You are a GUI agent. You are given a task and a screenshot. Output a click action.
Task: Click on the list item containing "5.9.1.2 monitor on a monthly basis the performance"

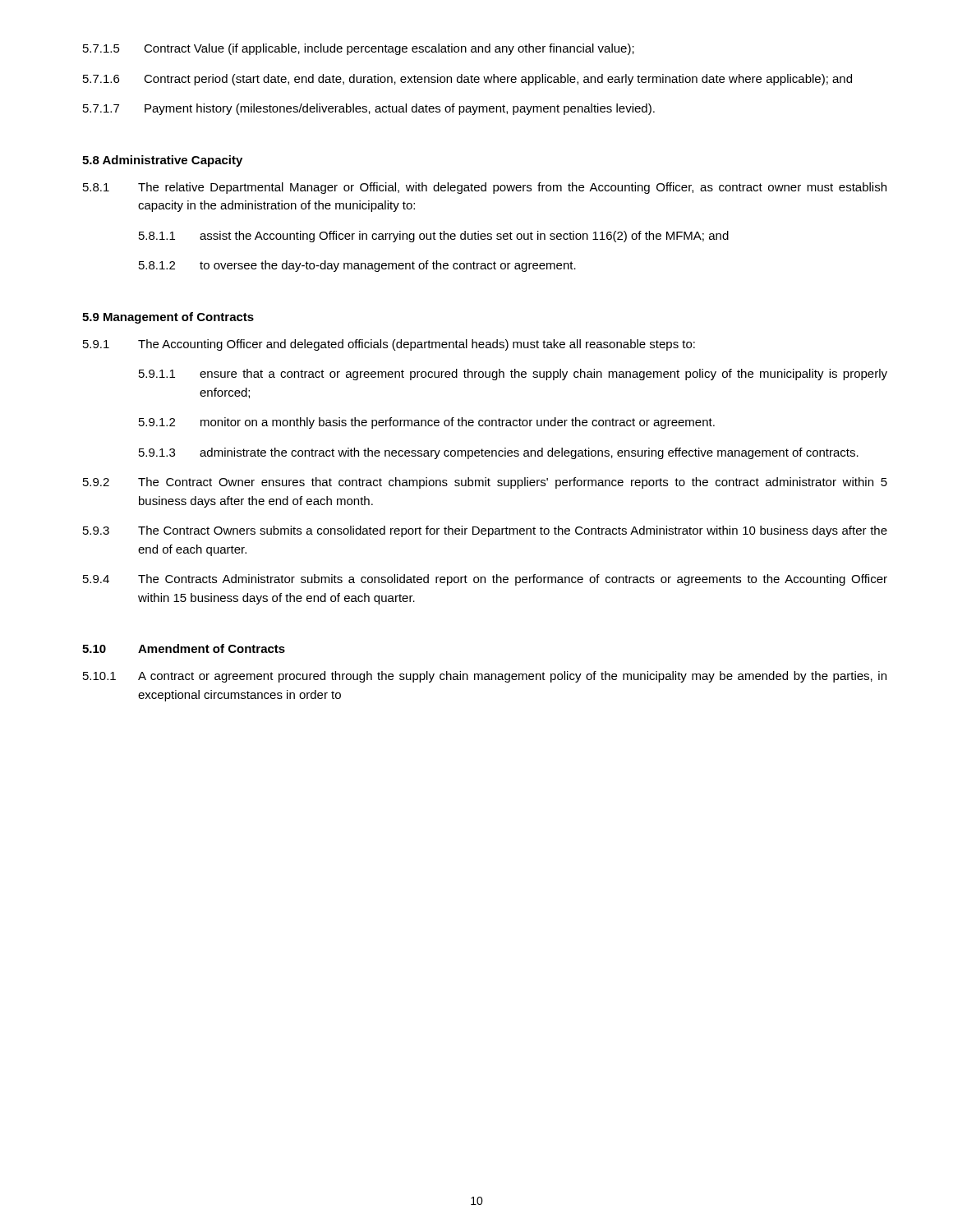click(513, 422)
